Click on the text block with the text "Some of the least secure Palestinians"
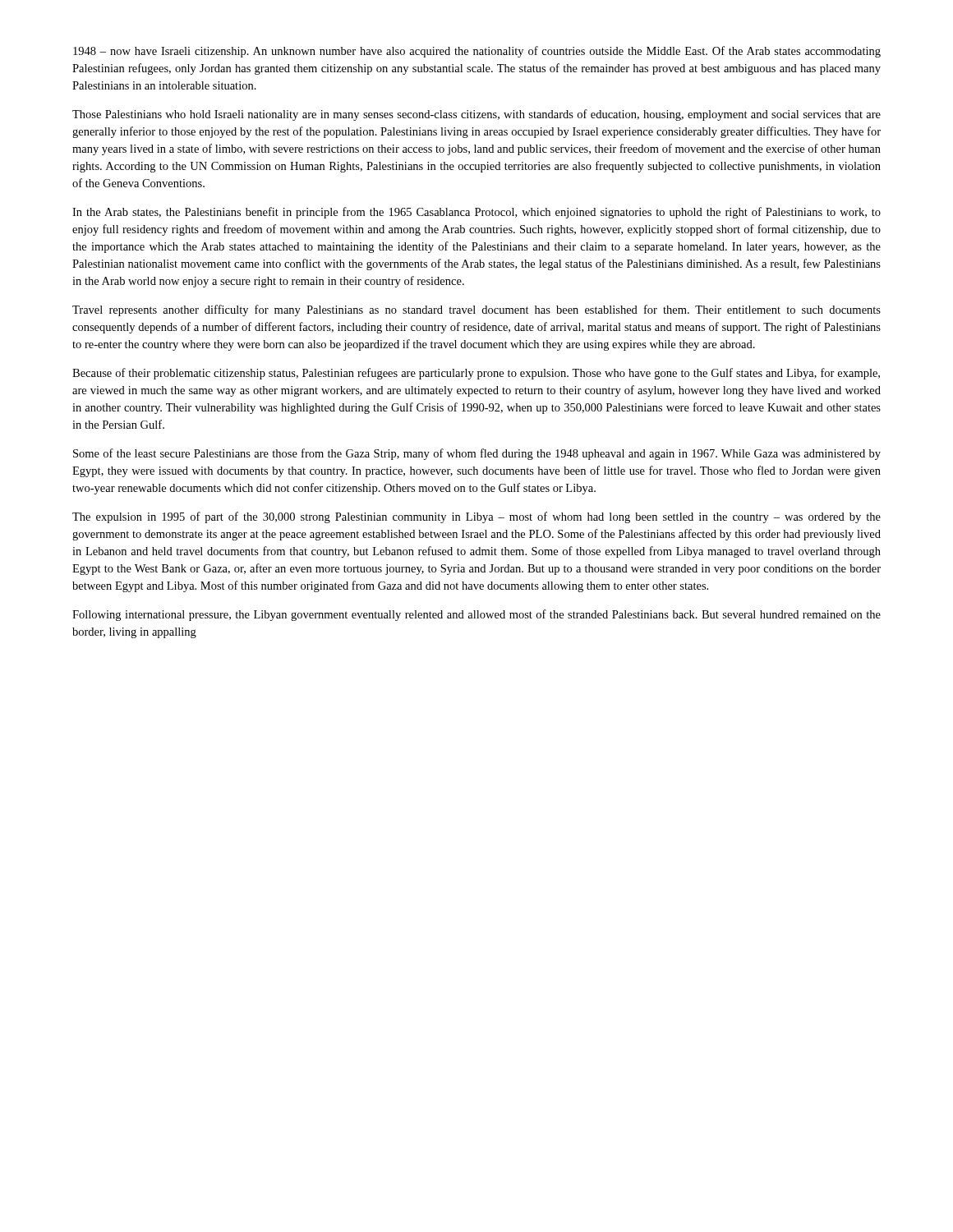The height and width of the screenshot is (1232, 953). 476,471
